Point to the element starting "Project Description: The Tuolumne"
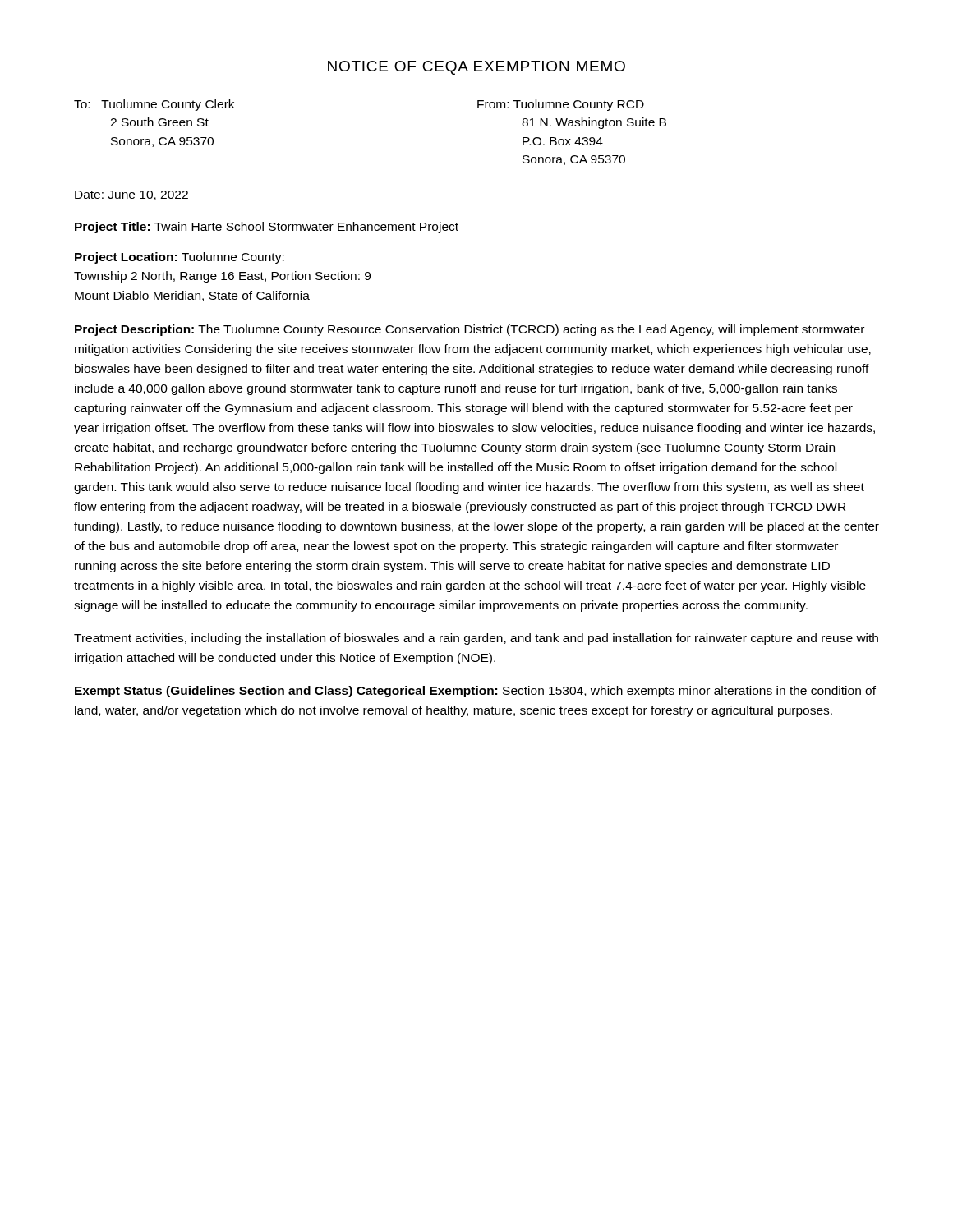This screenshot has height=1232, width=953. click(476, 467)
